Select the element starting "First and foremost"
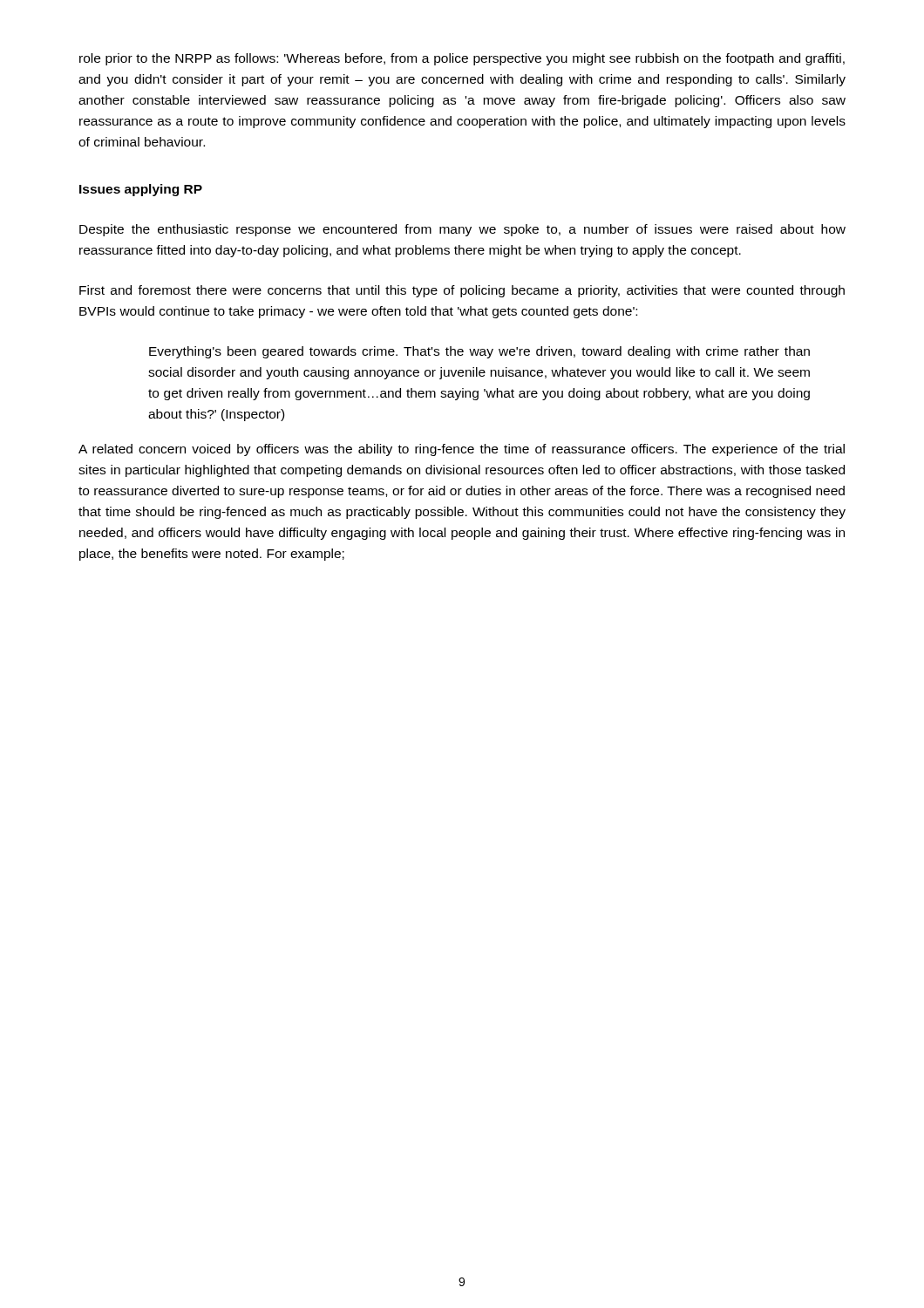Viewport: 924px width, 1308px height. 462,301
